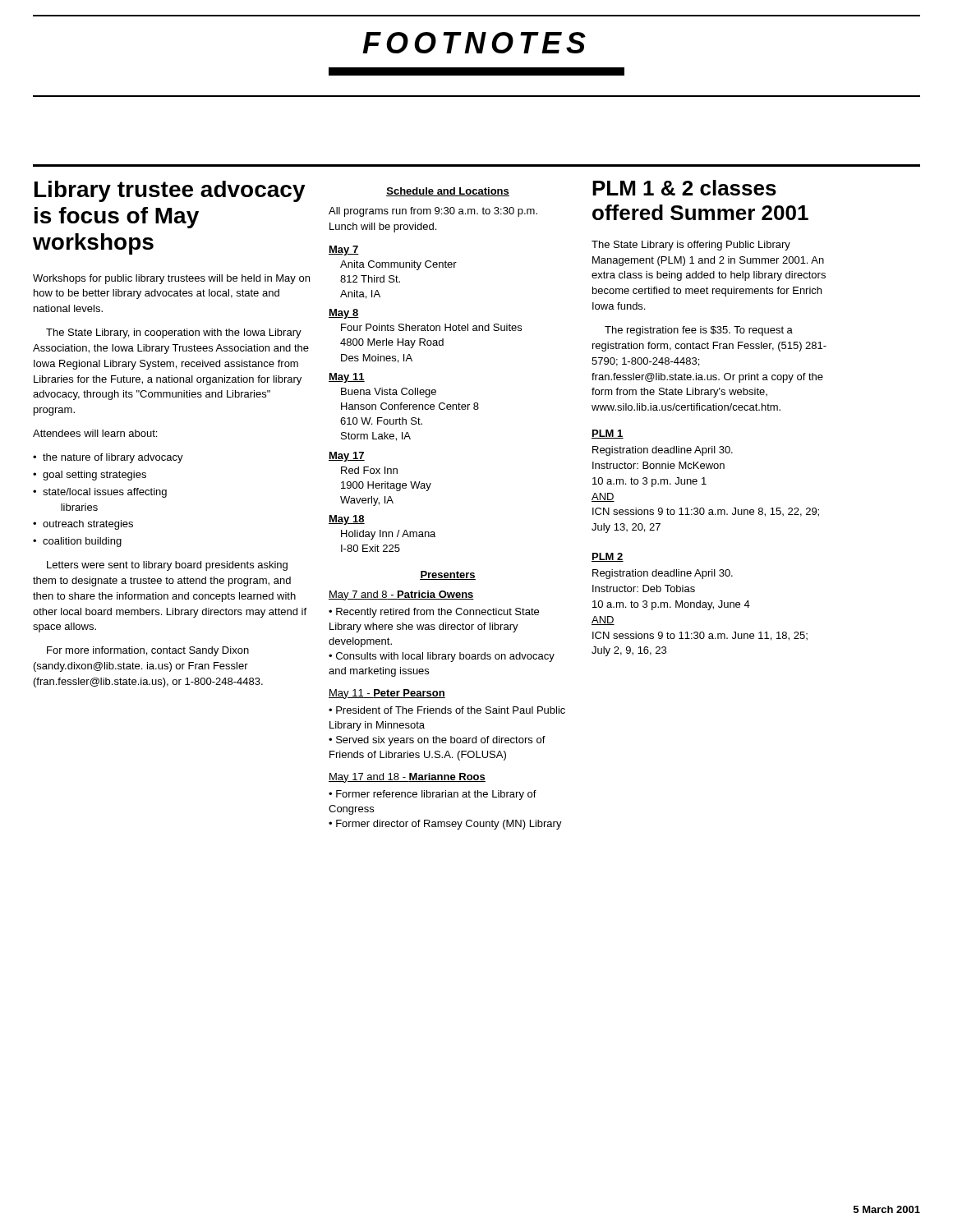Find the text block starting "goal setting strategies"
Screen dimensions: 1232x953
(x=95, y=474)
